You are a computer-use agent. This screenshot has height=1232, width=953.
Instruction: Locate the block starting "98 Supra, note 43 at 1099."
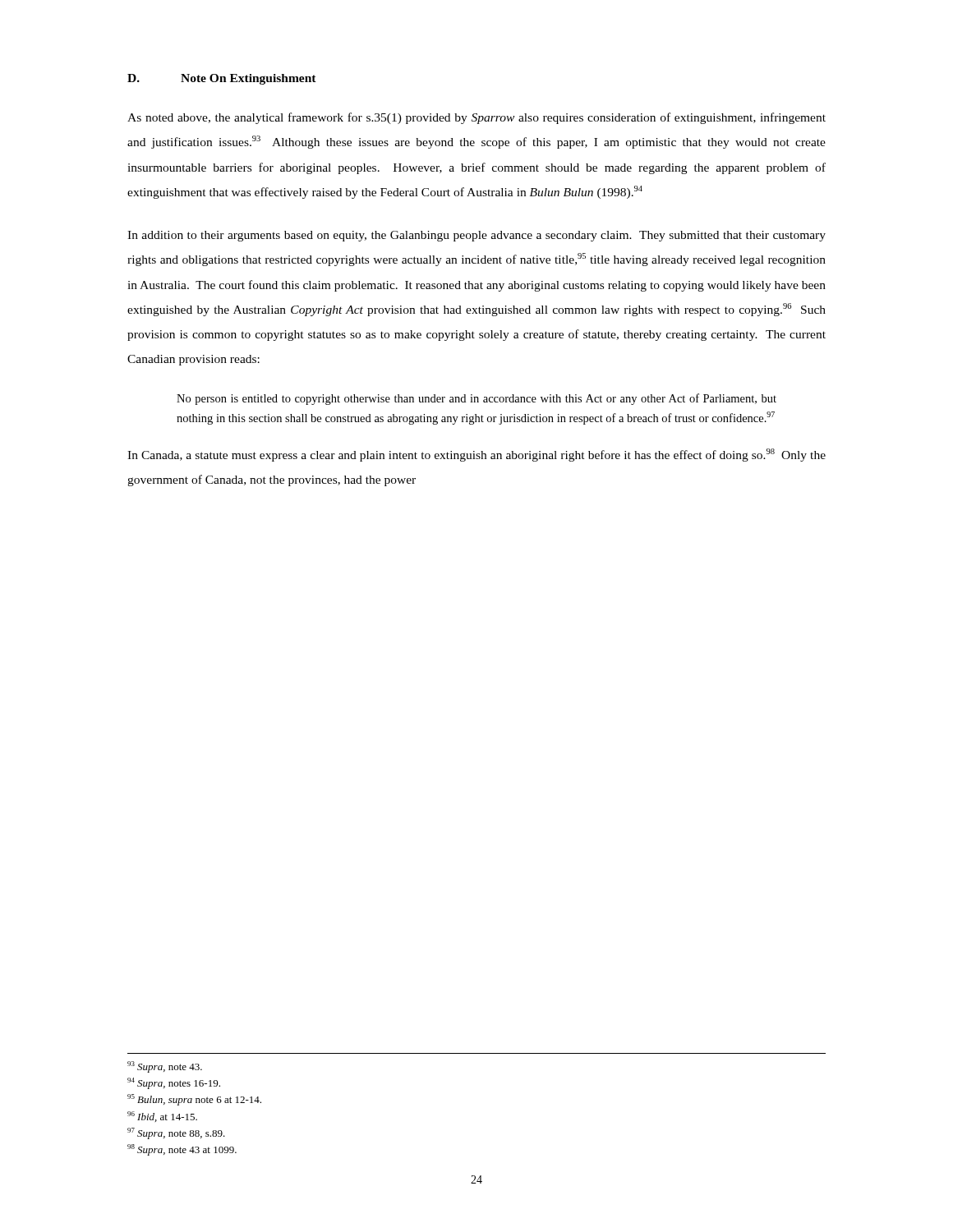(182, 1150)
